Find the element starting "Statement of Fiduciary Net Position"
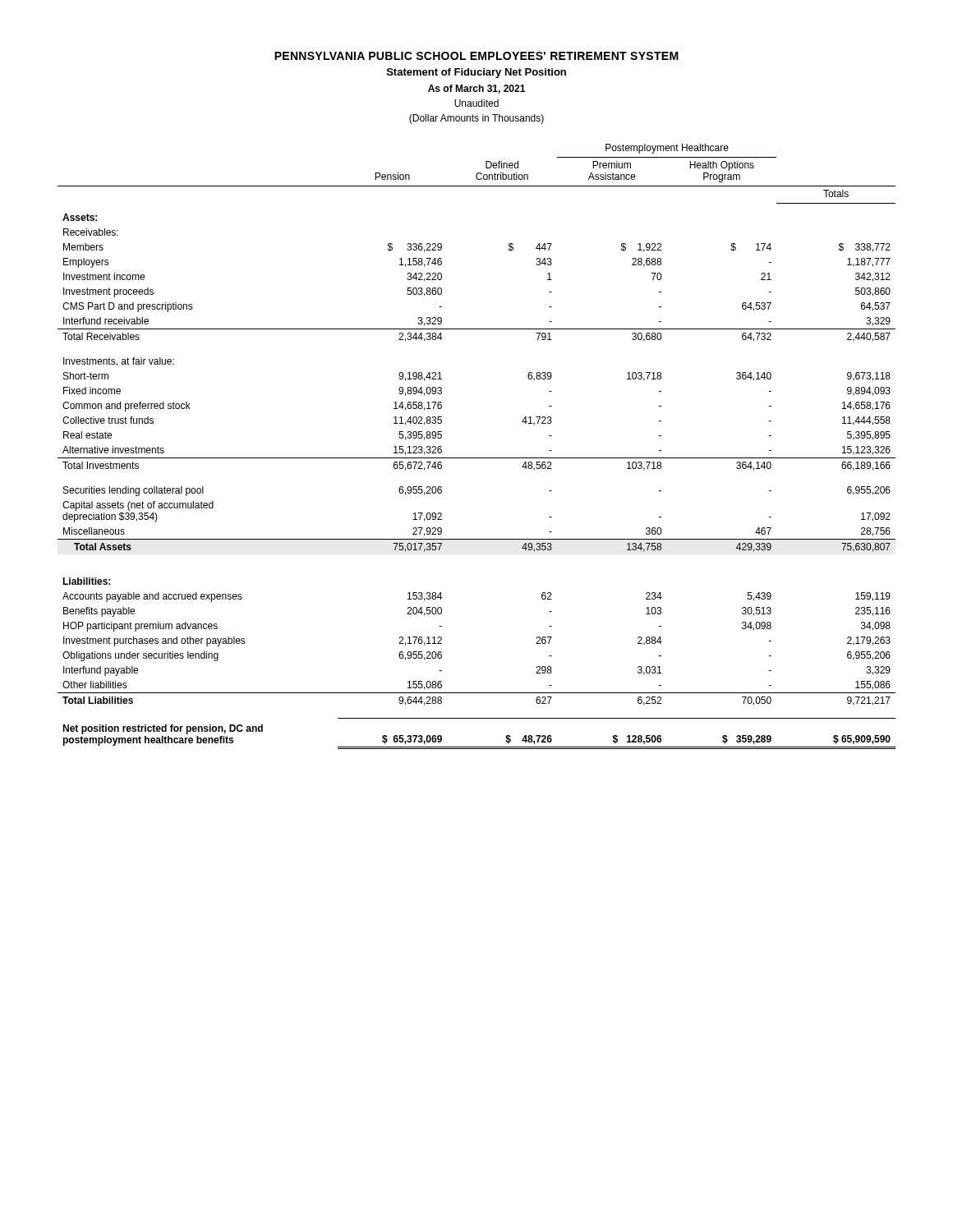The height and width of the screenshot is (1232, 953). (x=476, y=72)
